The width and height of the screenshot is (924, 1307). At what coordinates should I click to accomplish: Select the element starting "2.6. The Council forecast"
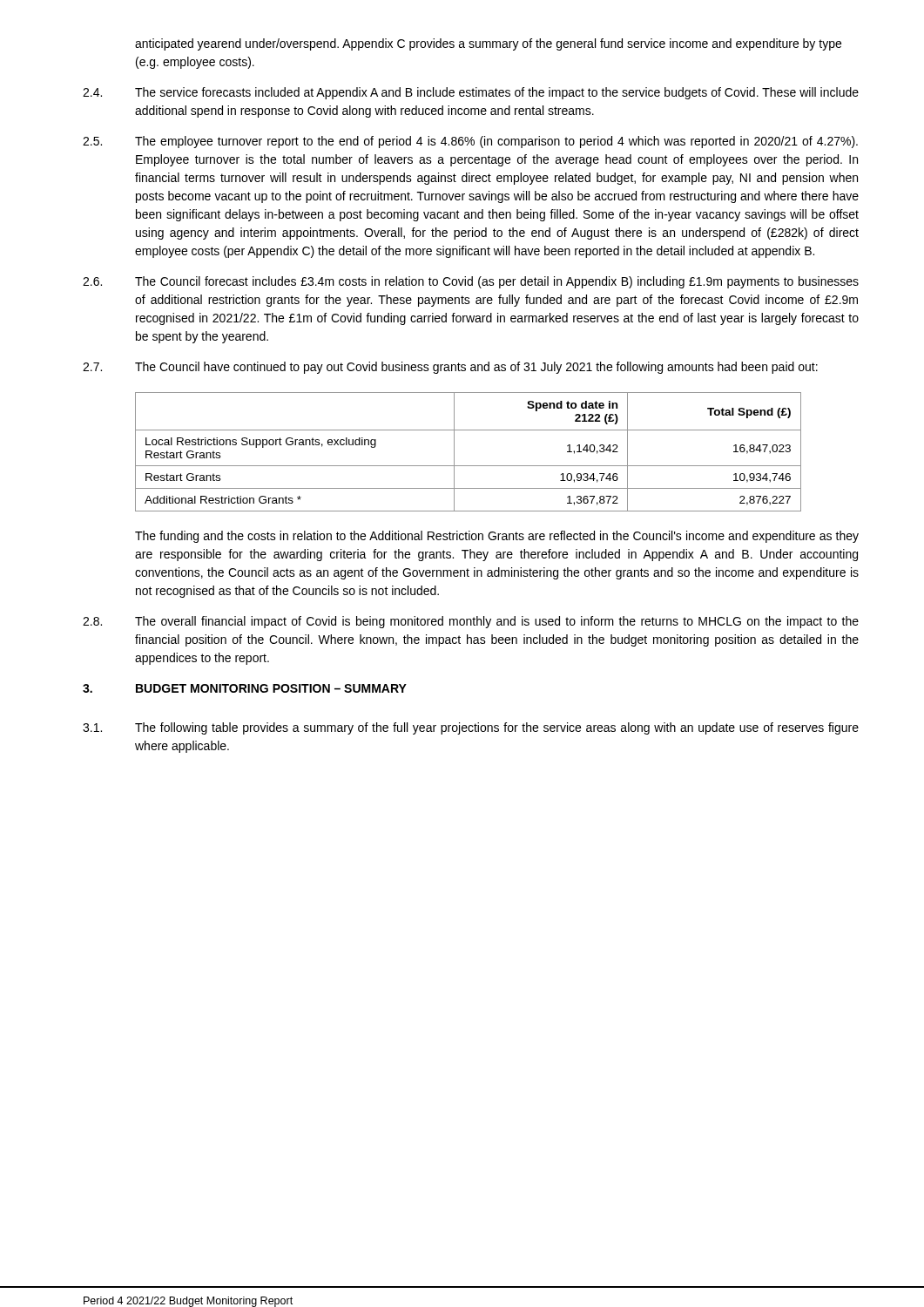[x=471, y=309]
